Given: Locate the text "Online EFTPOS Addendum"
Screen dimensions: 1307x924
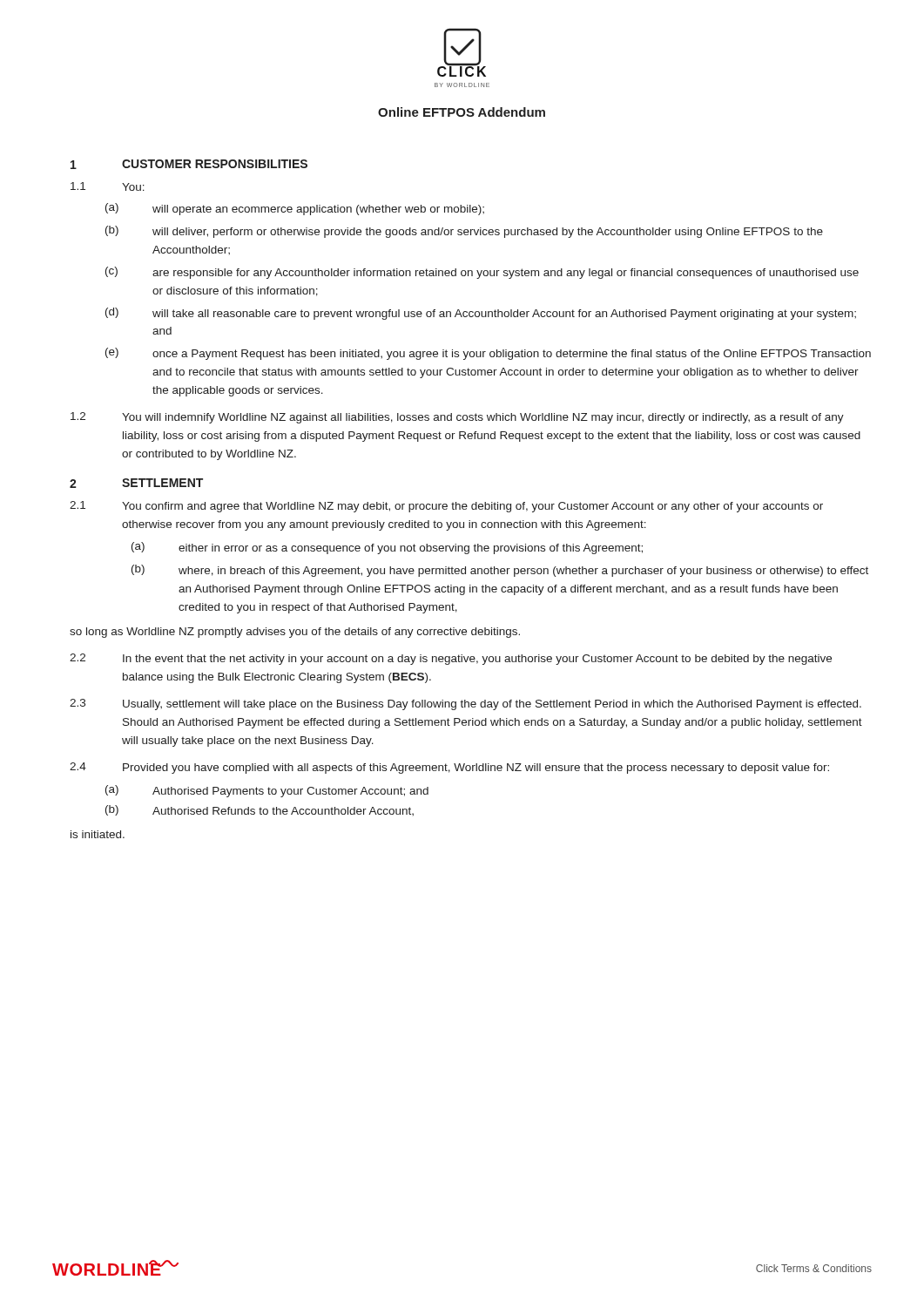Looking at the screenshot, I should (x=462, y=112).
